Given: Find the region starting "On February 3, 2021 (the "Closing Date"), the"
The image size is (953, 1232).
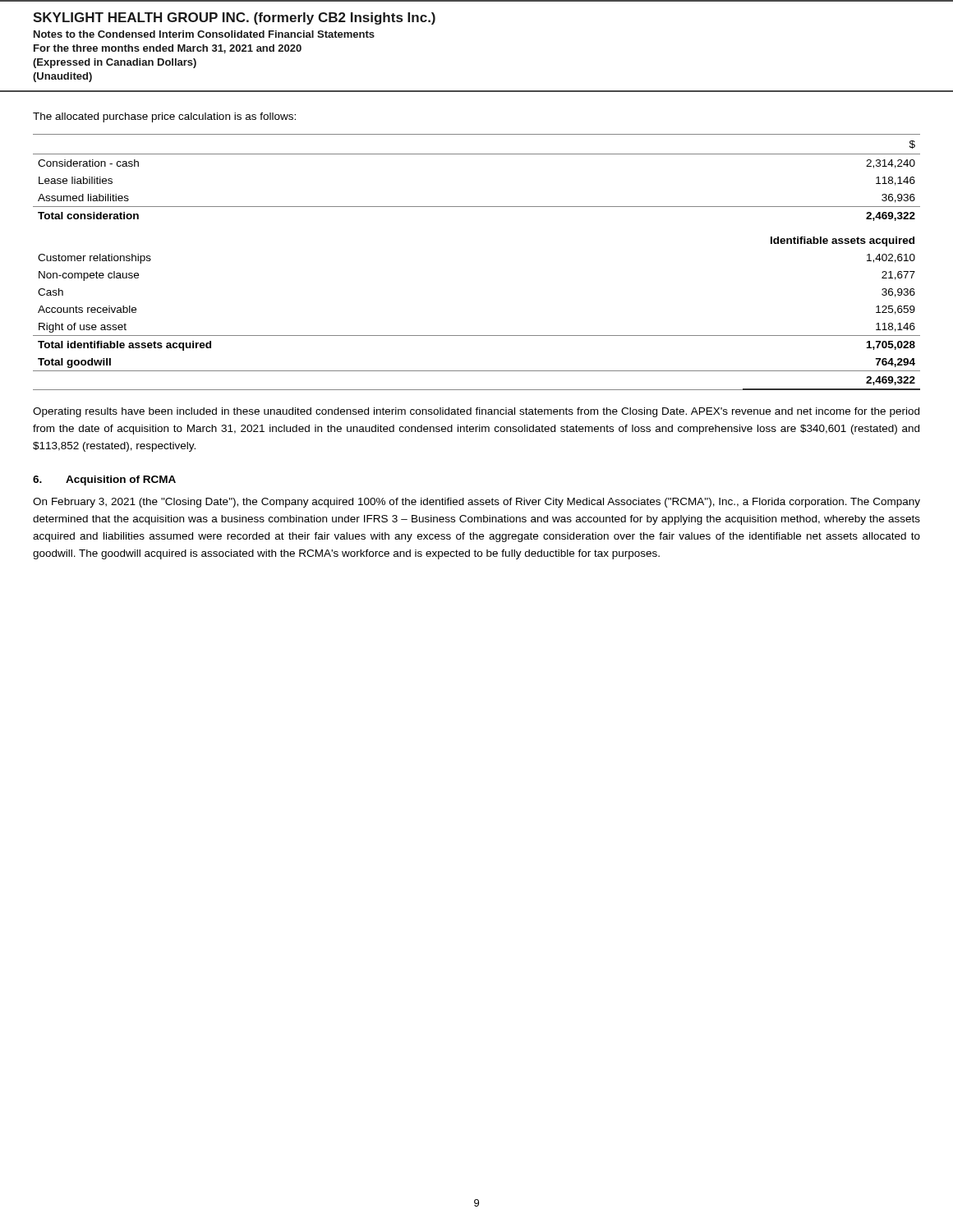Looking at the screenshot, I should (476, 527).
